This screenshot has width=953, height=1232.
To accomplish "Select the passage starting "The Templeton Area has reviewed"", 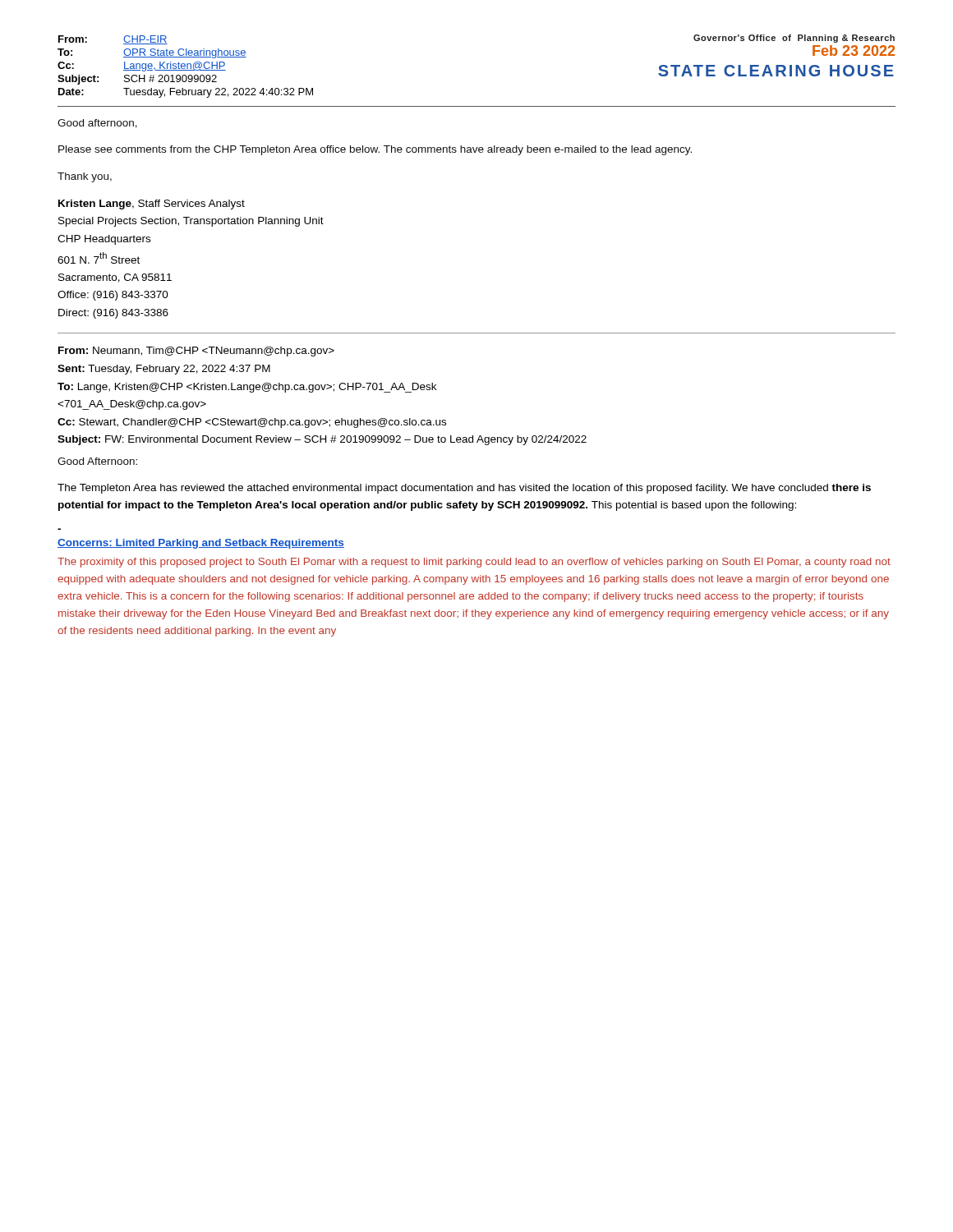I will [464, 496].
